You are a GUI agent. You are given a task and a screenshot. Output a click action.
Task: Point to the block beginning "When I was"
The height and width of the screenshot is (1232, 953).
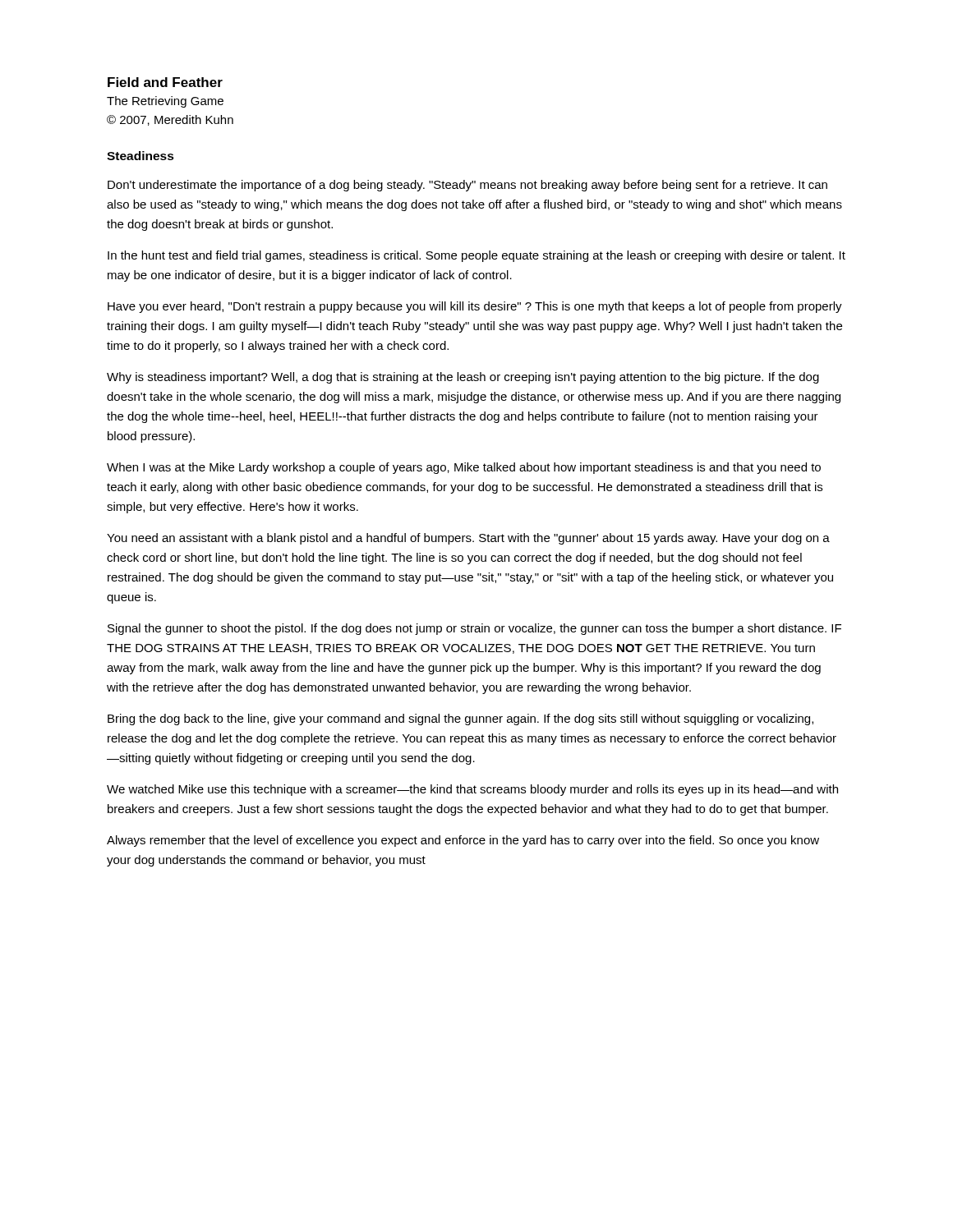465,487
